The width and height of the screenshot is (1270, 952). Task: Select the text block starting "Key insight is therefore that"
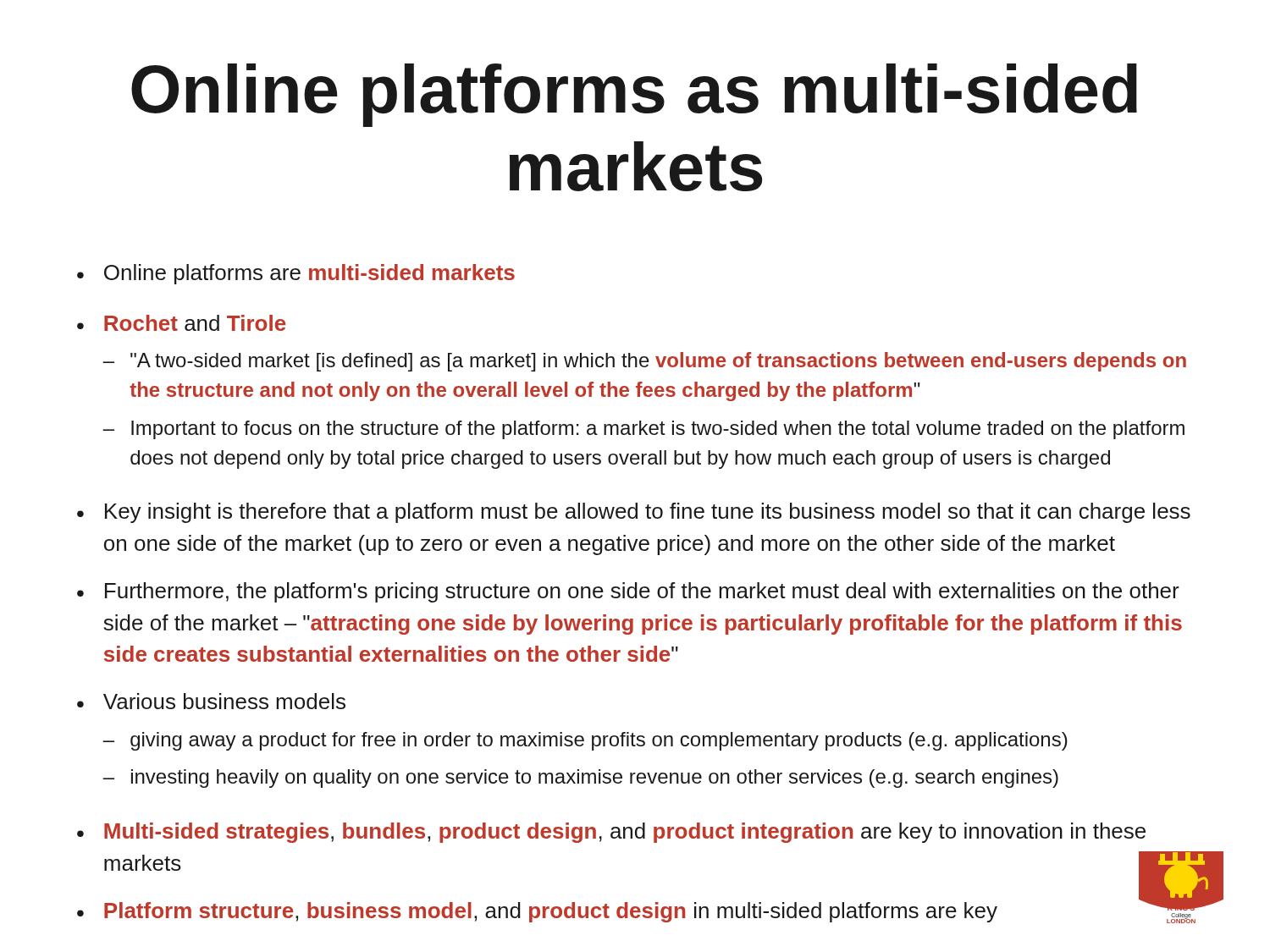click(x=648, y=528)
